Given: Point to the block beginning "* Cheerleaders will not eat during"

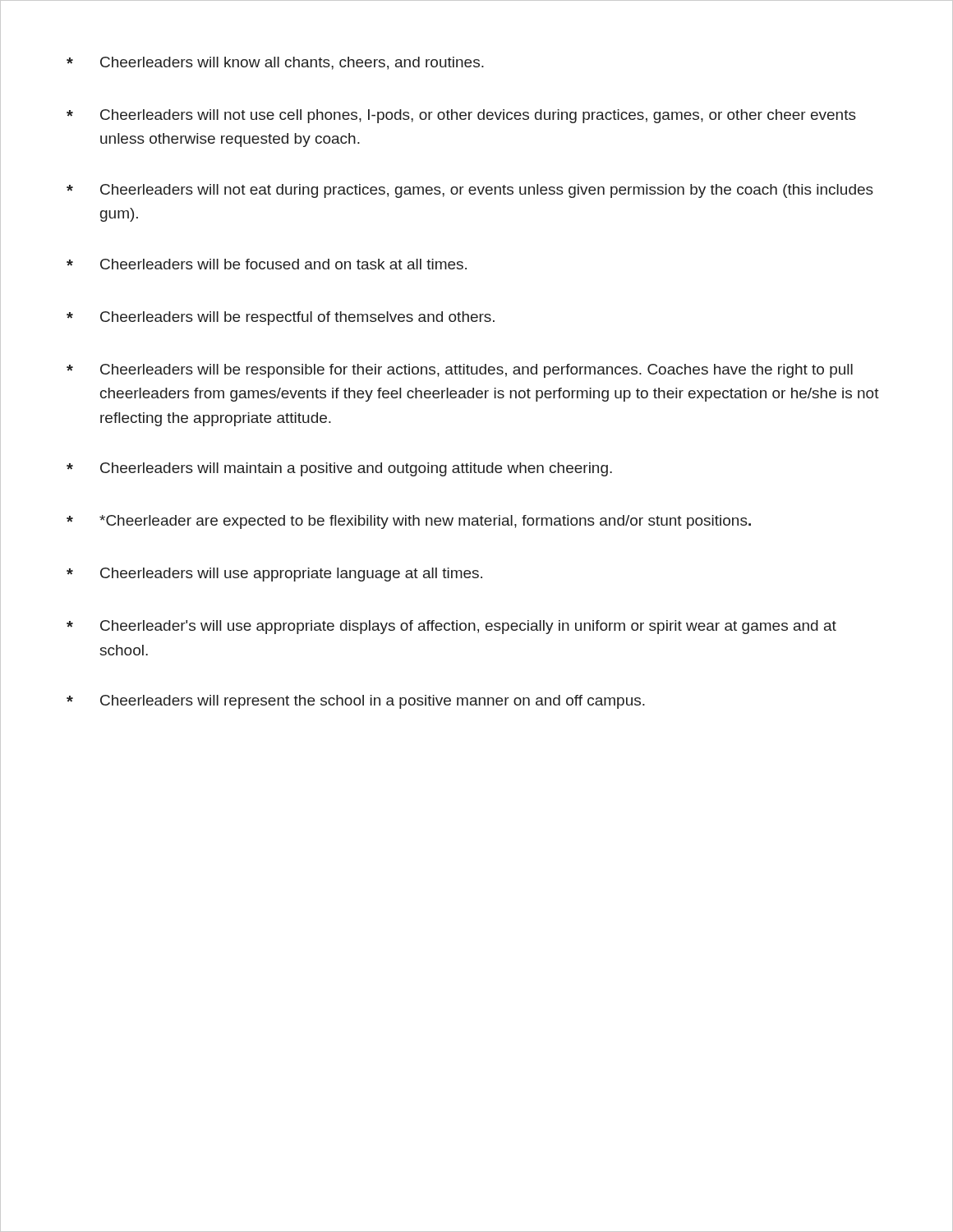Looking at the screenshot, I should point(476,201).
